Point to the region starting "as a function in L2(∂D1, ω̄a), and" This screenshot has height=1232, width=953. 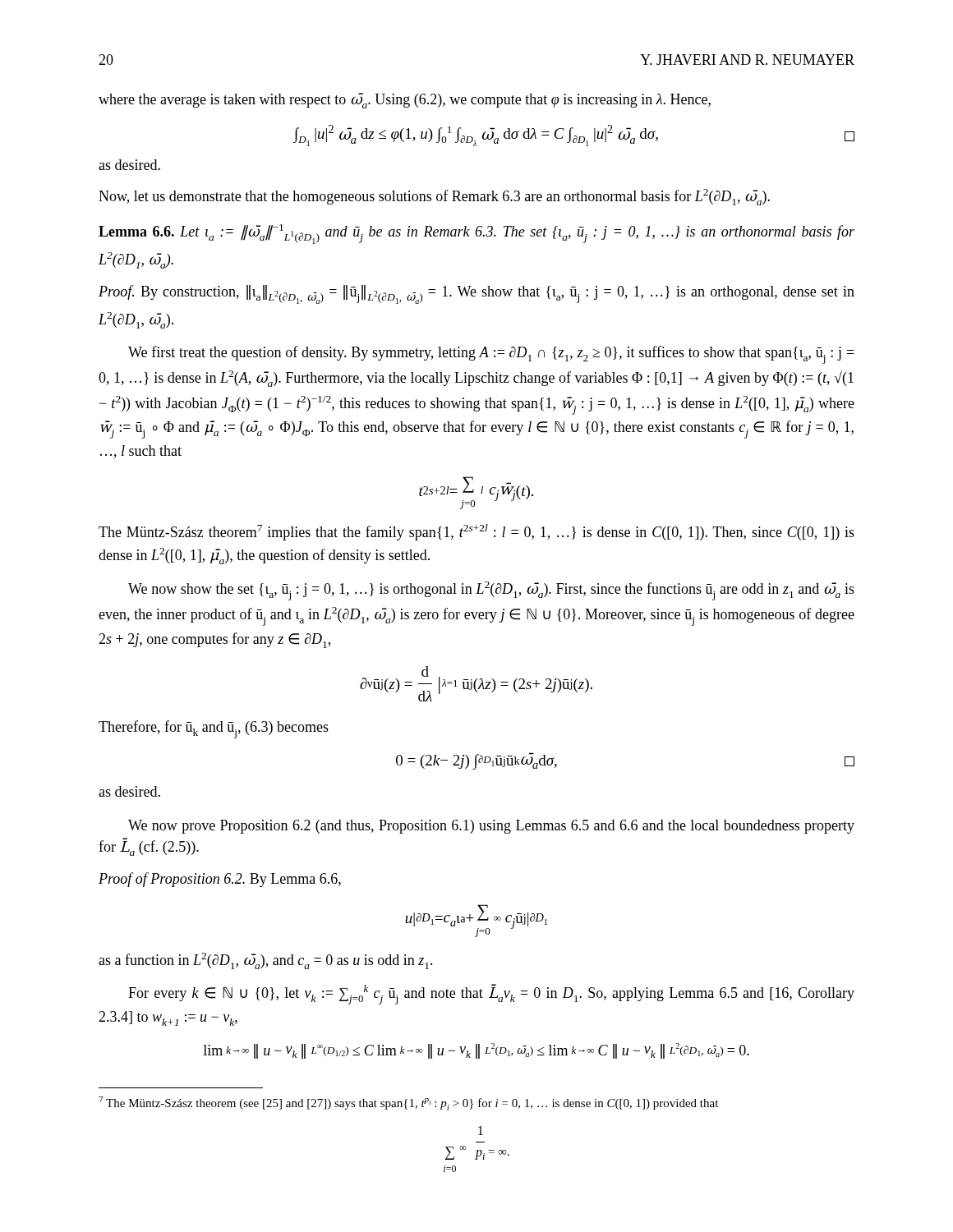(476, 989)
